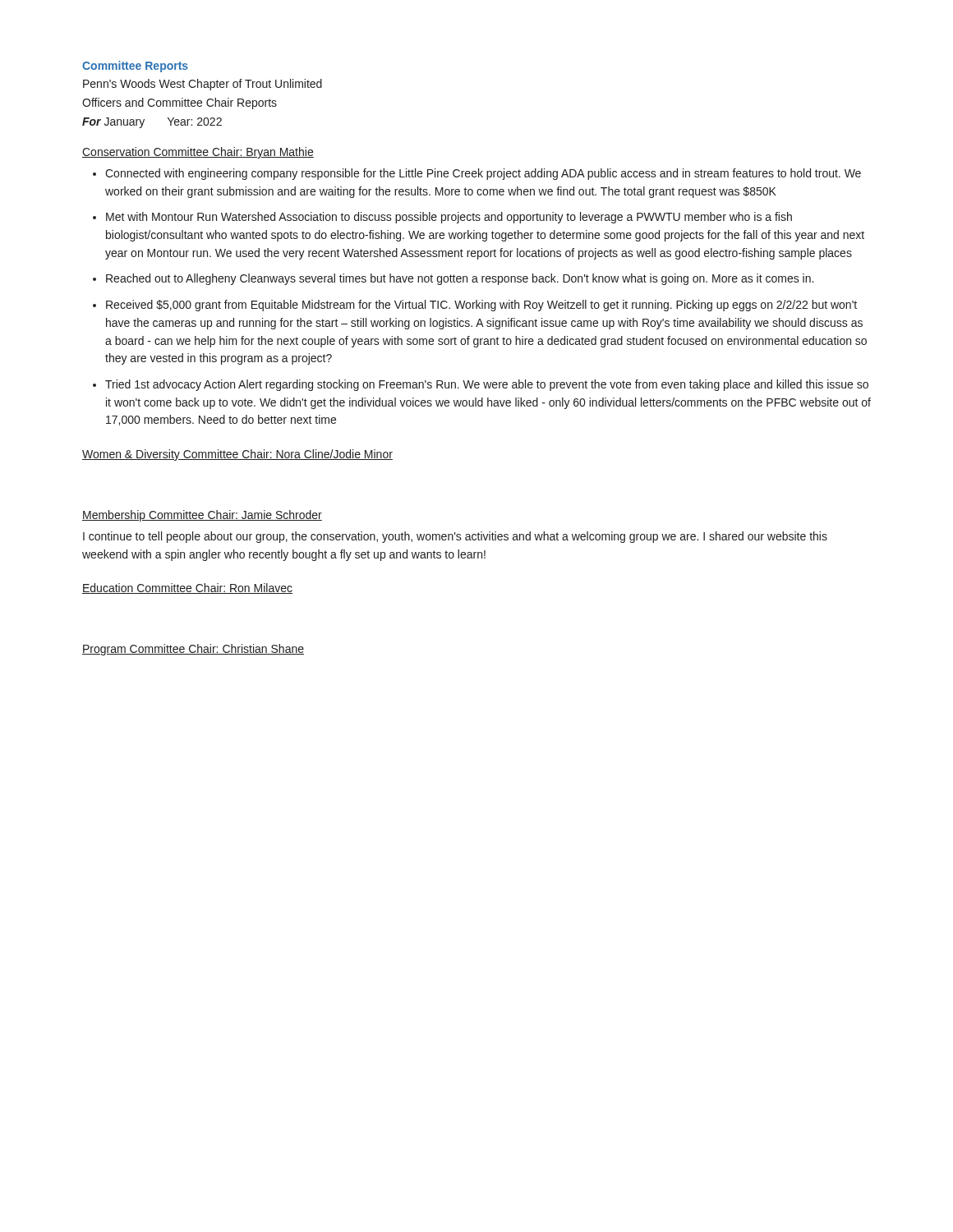953x1232 pixels.
Task: Find the region starting "Reached out to Allegheny Cleanways several times but"
Action: point(476,279)
